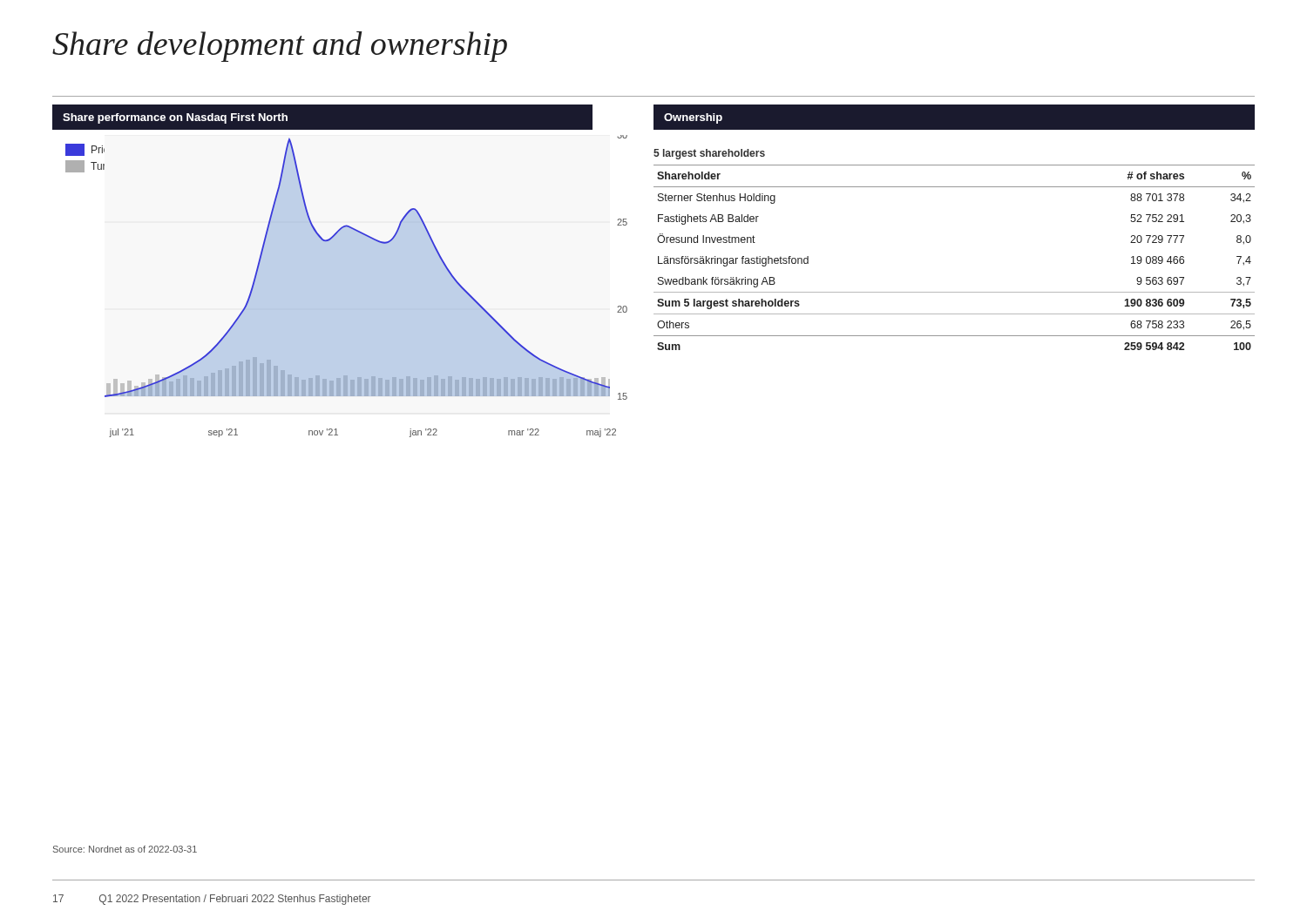1307x924 pixels.
Task: Locate the area chart
Action: pos(340,305)
